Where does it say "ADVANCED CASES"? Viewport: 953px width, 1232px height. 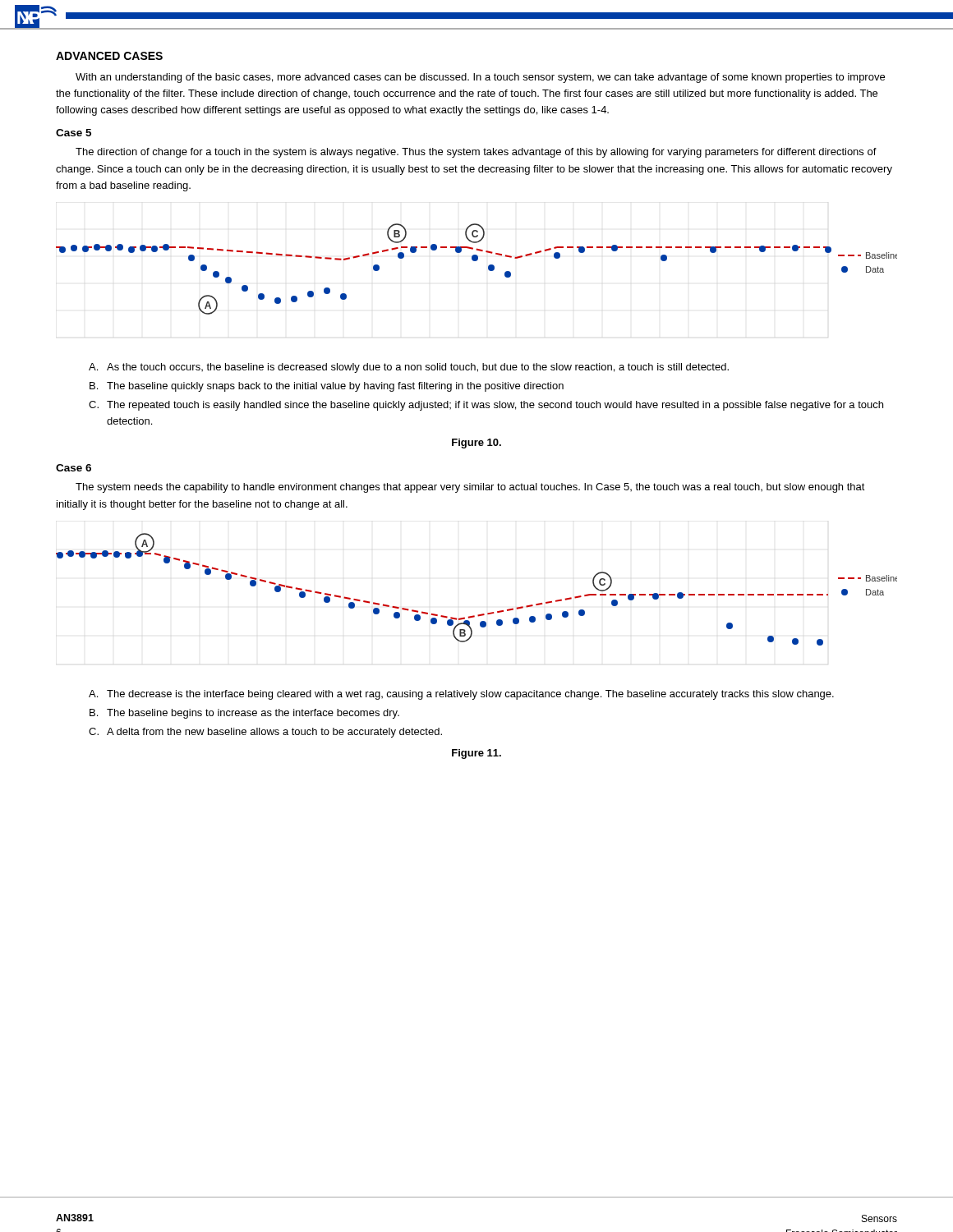click(x=109, y=56)
